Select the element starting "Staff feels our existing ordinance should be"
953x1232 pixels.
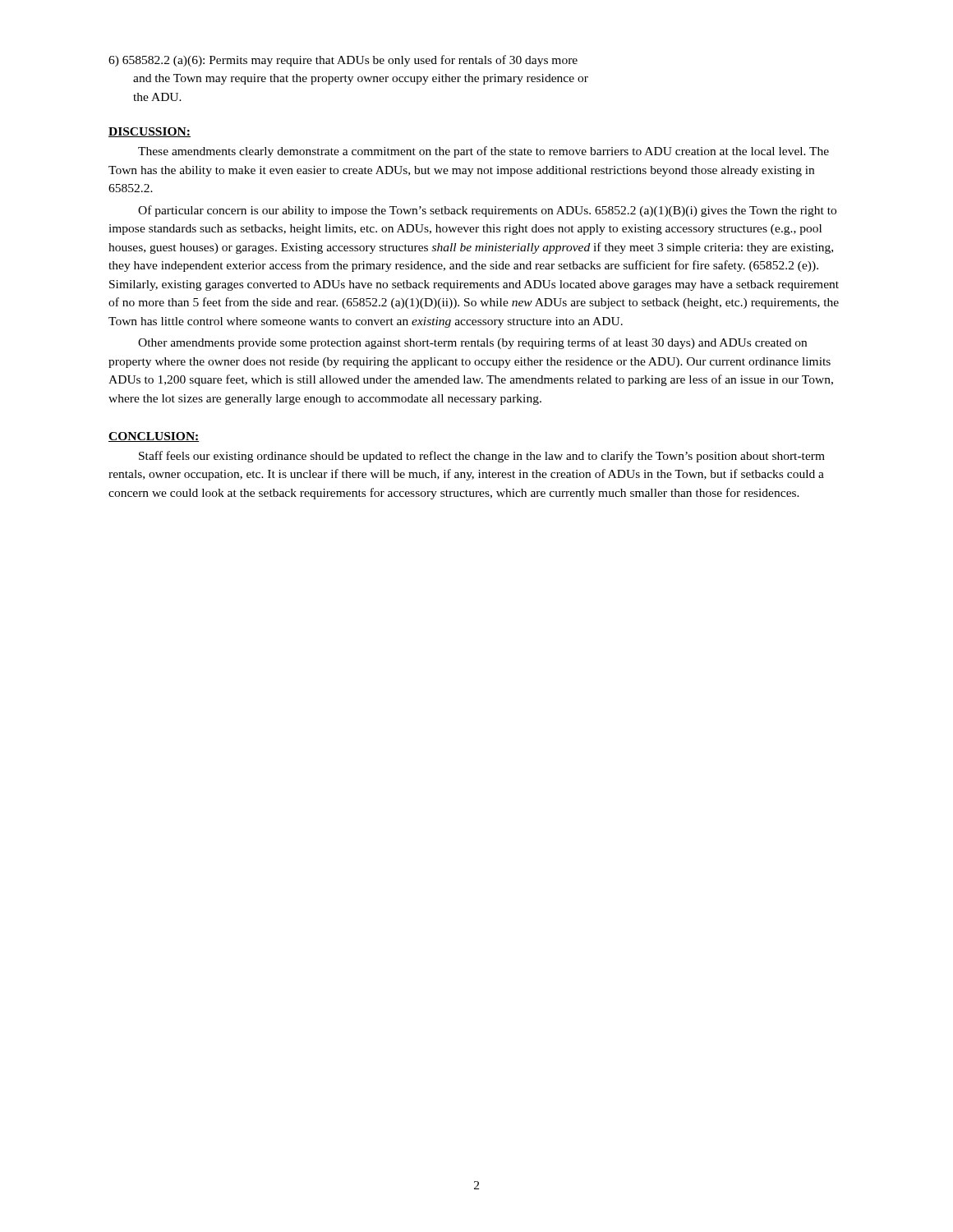click(467, 474)
